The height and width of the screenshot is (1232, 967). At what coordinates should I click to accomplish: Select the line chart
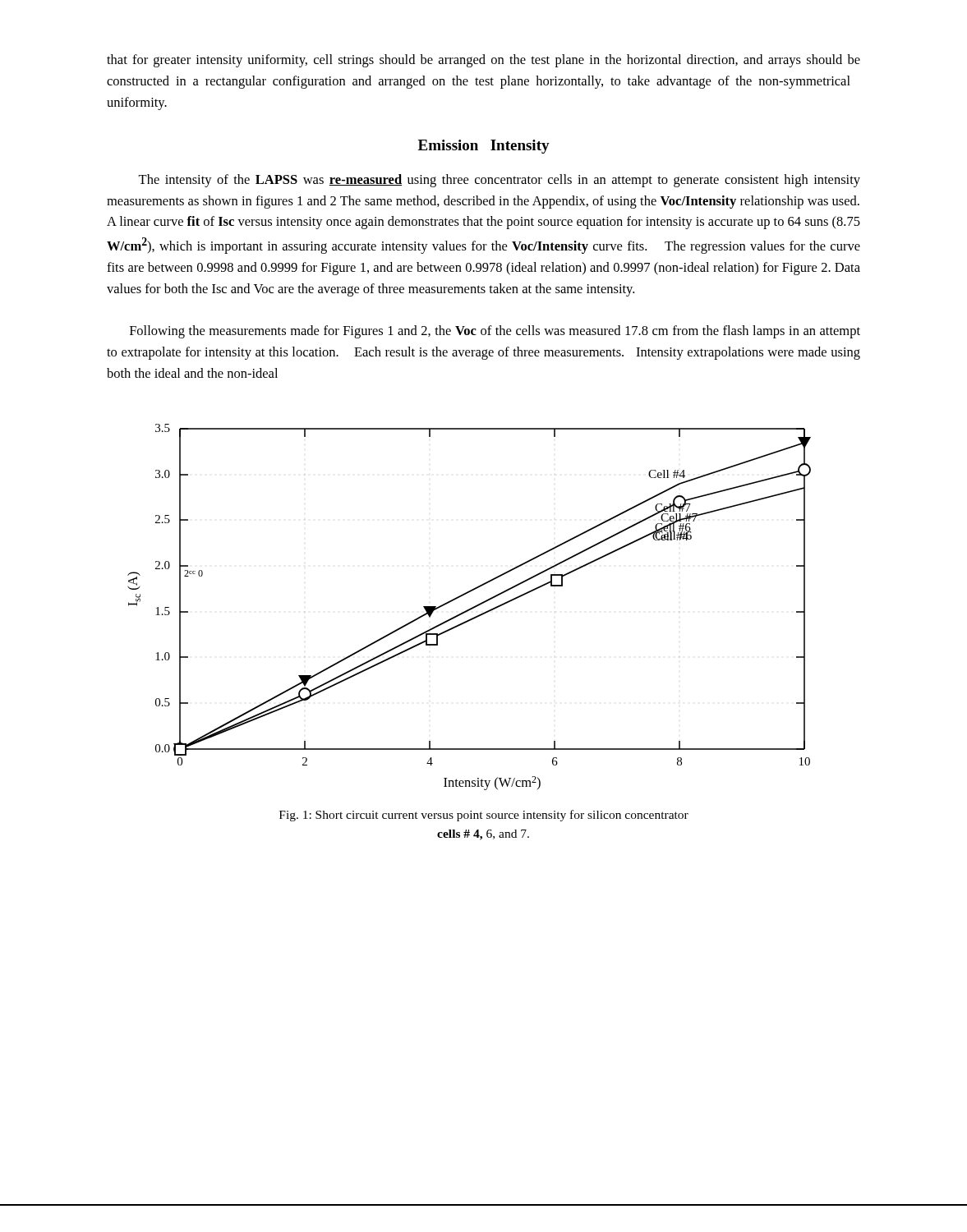(x=484, y=624)
